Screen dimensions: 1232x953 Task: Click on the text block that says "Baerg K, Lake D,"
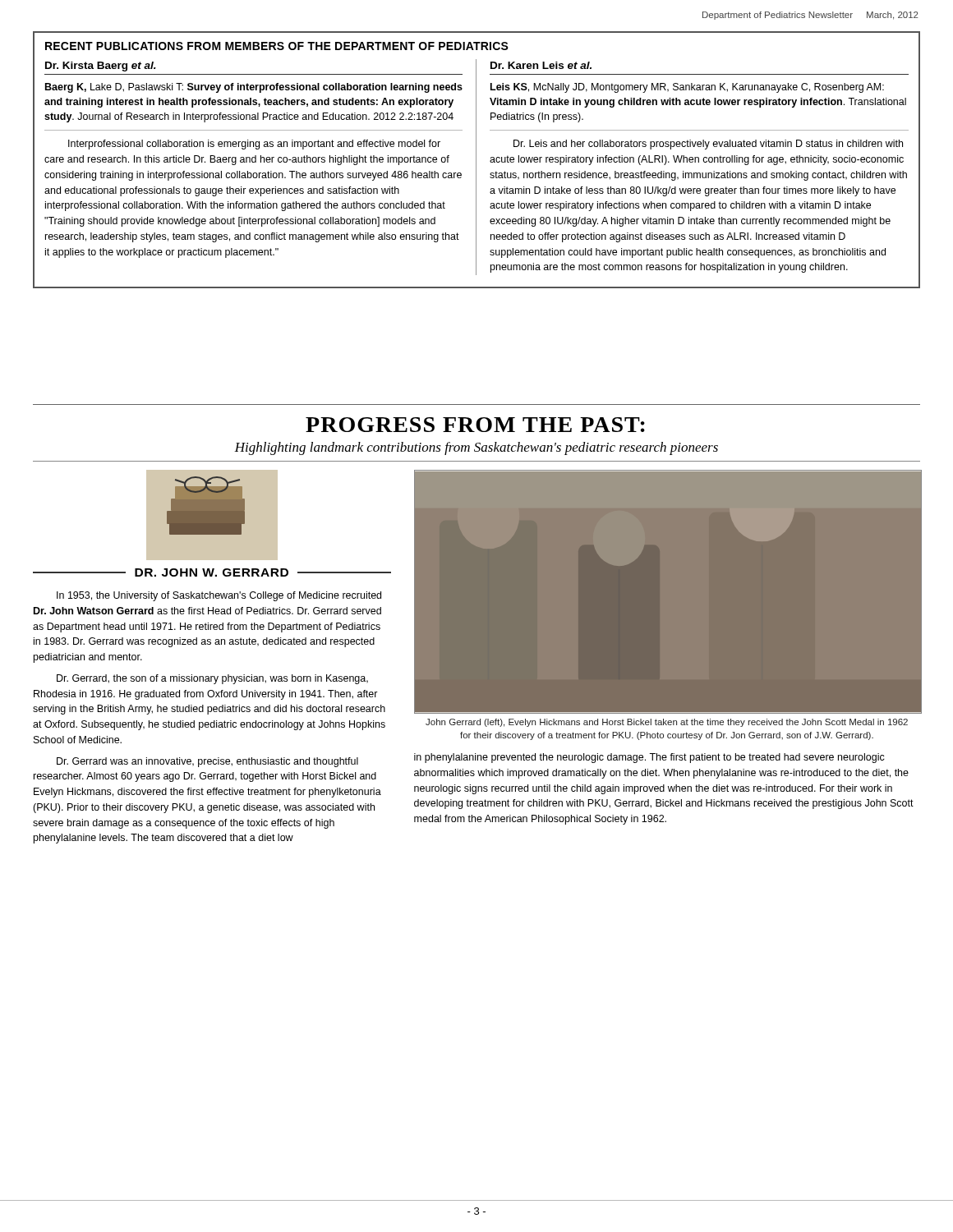click(253, 102)
